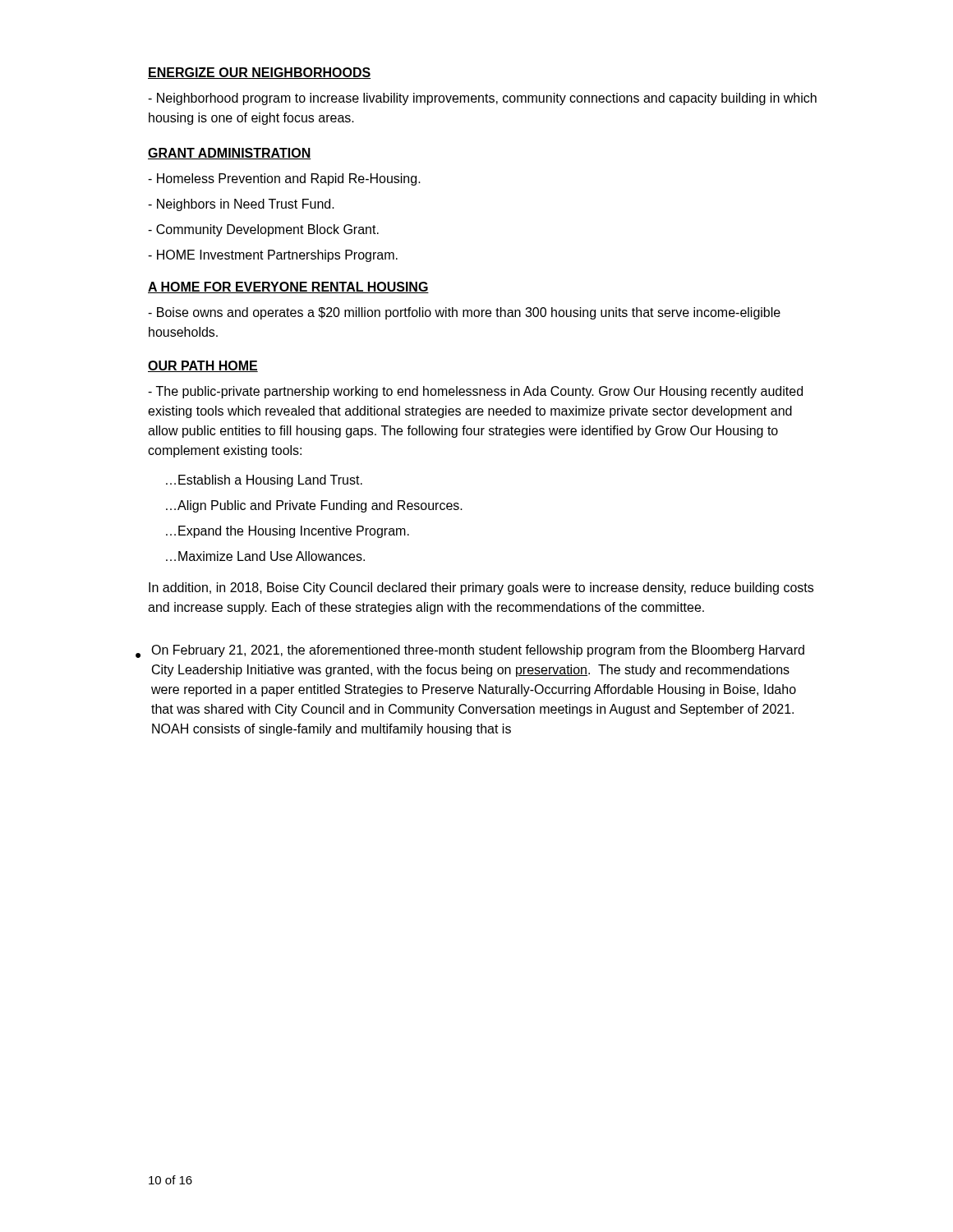Screen dimensions: 1232x953
Task: Locate the text "…Maximize Land Use Allowances."
Action: 265,556
